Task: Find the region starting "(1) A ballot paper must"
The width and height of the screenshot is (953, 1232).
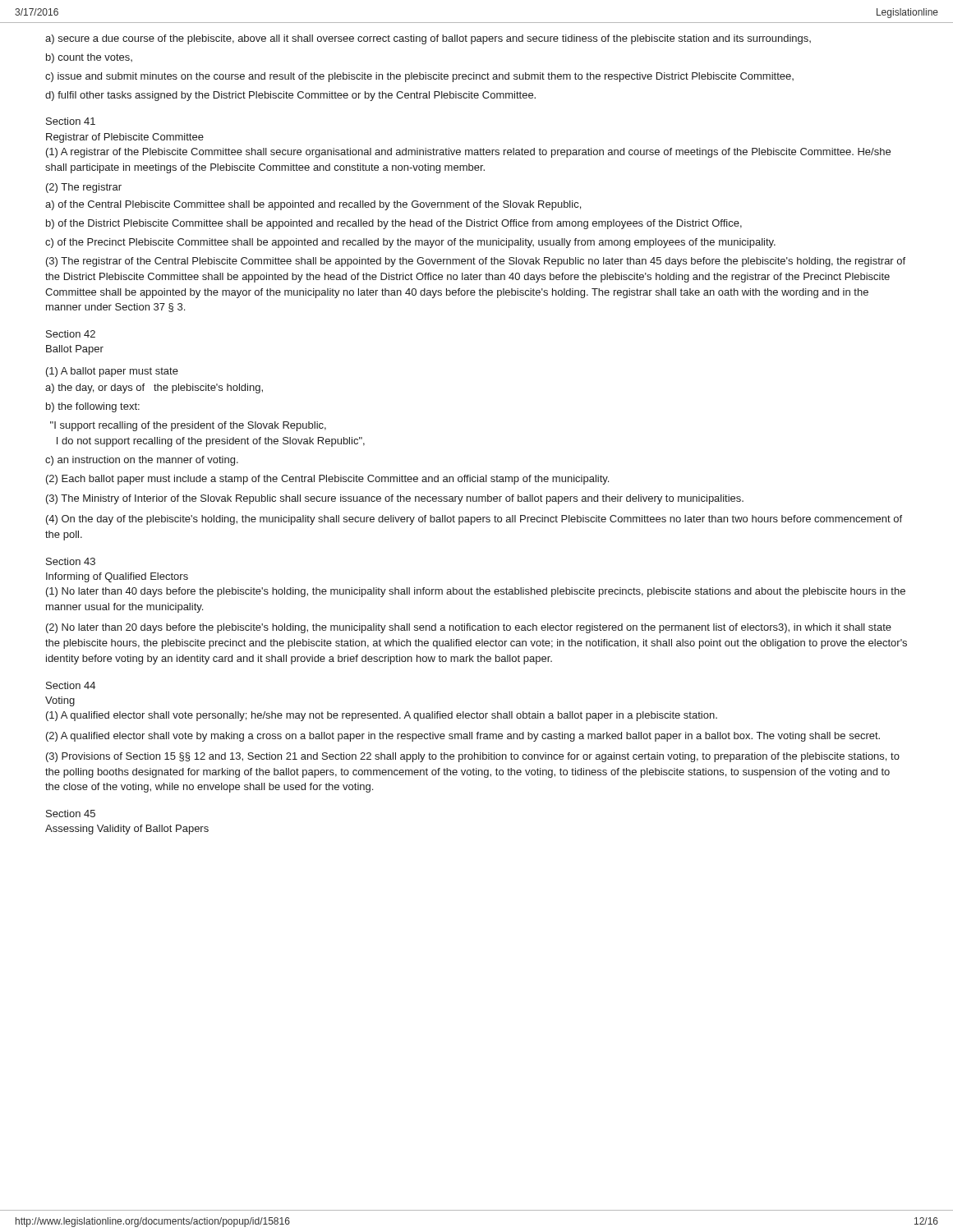Action: (112, 370)
